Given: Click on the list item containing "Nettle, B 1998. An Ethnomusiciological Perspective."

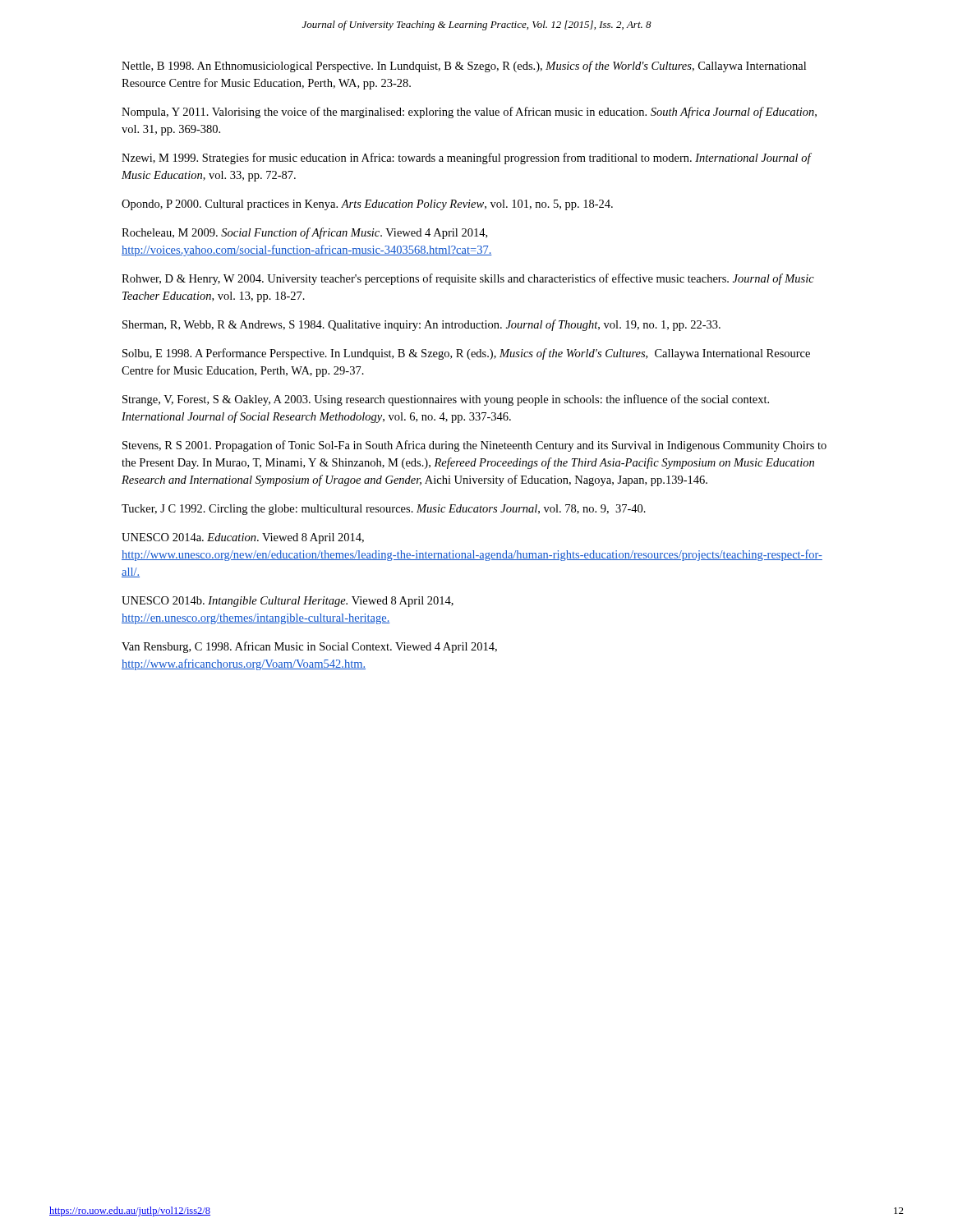Looking at the screenshot, I should click(464, 74).
